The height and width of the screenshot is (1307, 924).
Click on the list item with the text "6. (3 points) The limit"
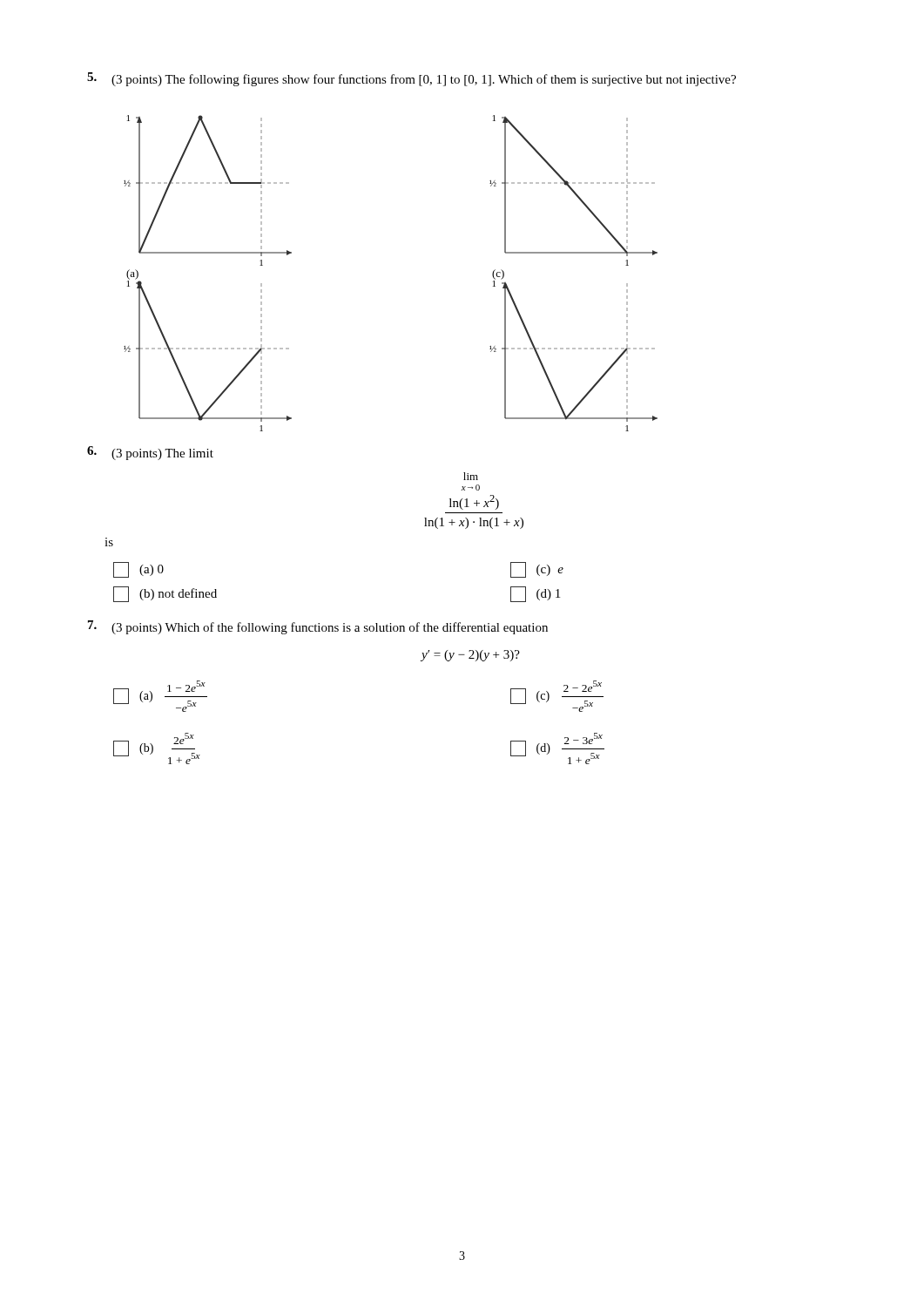coord(150,453)
